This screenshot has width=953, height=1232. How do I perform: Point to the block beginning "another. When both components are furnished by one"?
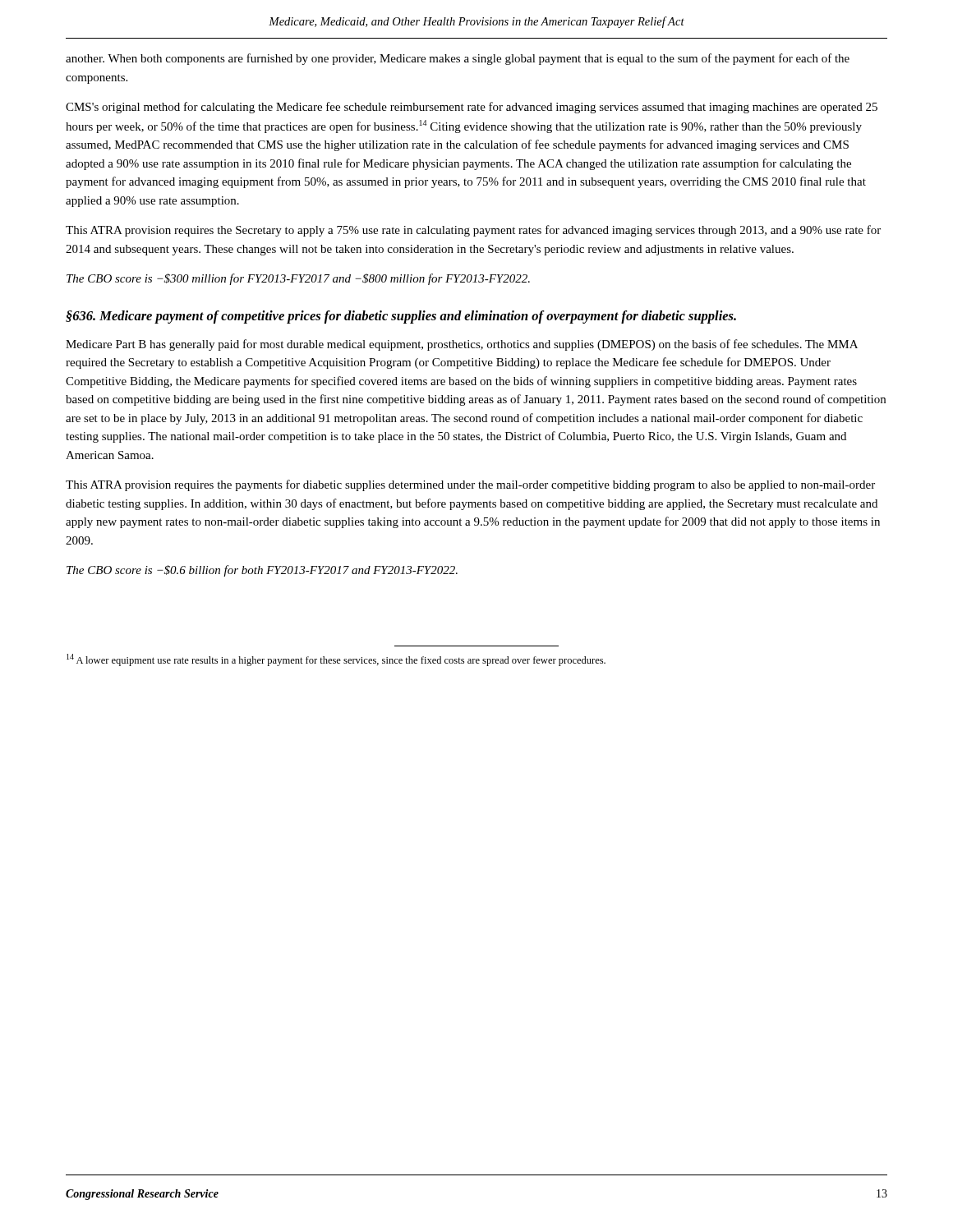pyautogui.click(x=458, y=68)
